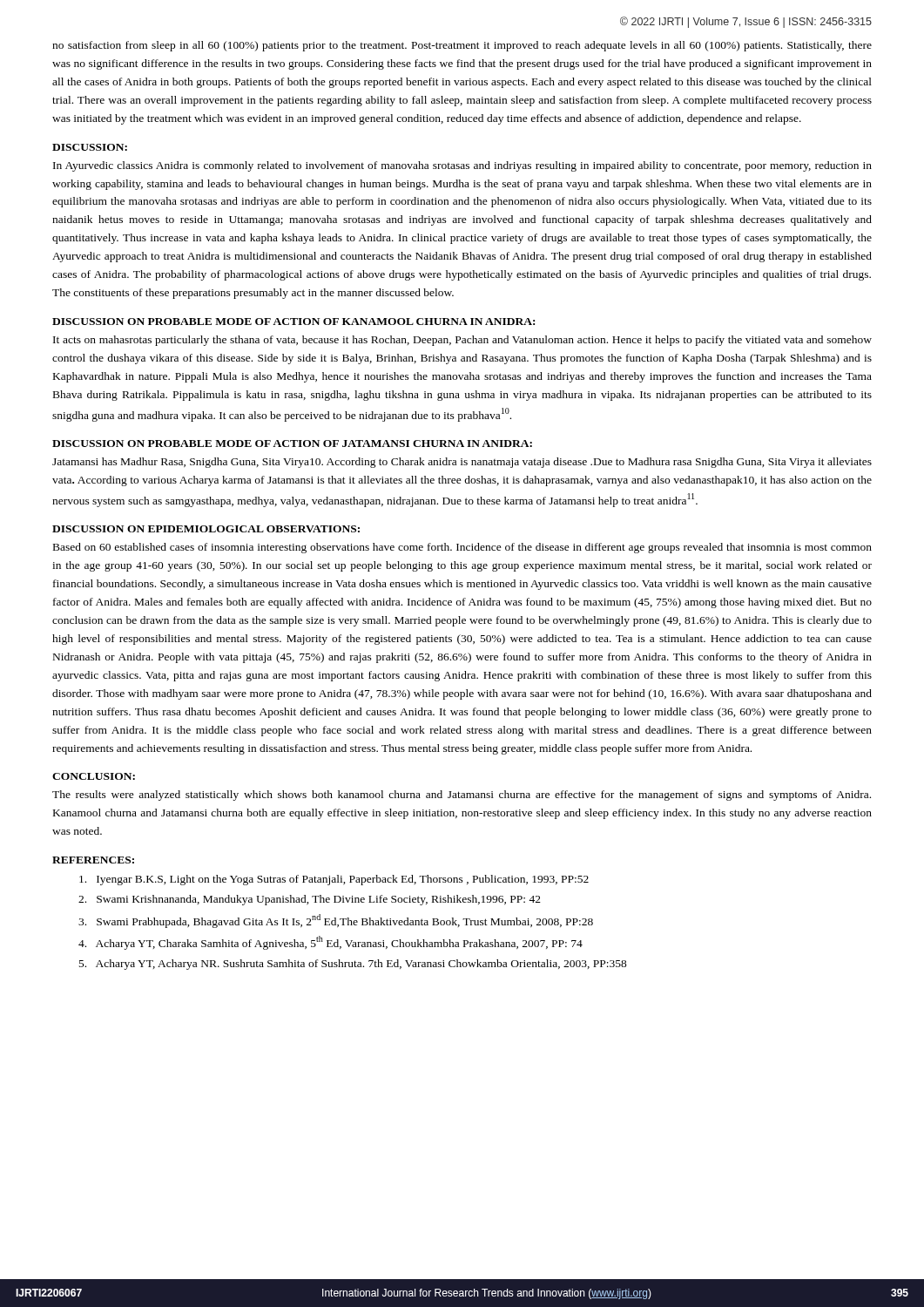The width and height of the screenshot is (924, 1307).
Task: Select the text block with the text "no satisfaction from sleep in all 60"
Action: (x=462, y=81)
